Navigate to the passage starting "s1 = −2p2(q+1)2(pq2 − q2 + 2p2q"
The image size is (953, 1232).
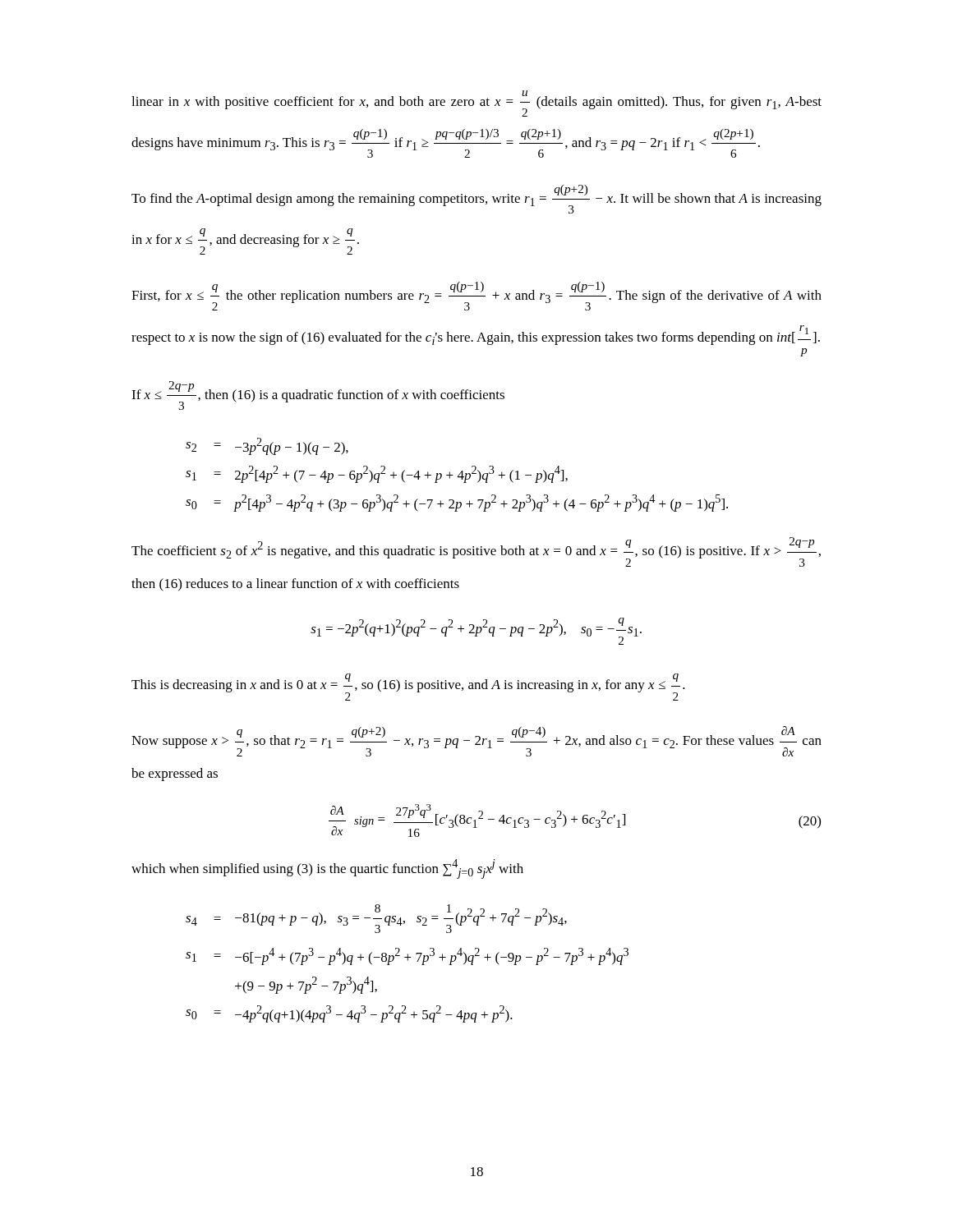(x=476, y=630)
